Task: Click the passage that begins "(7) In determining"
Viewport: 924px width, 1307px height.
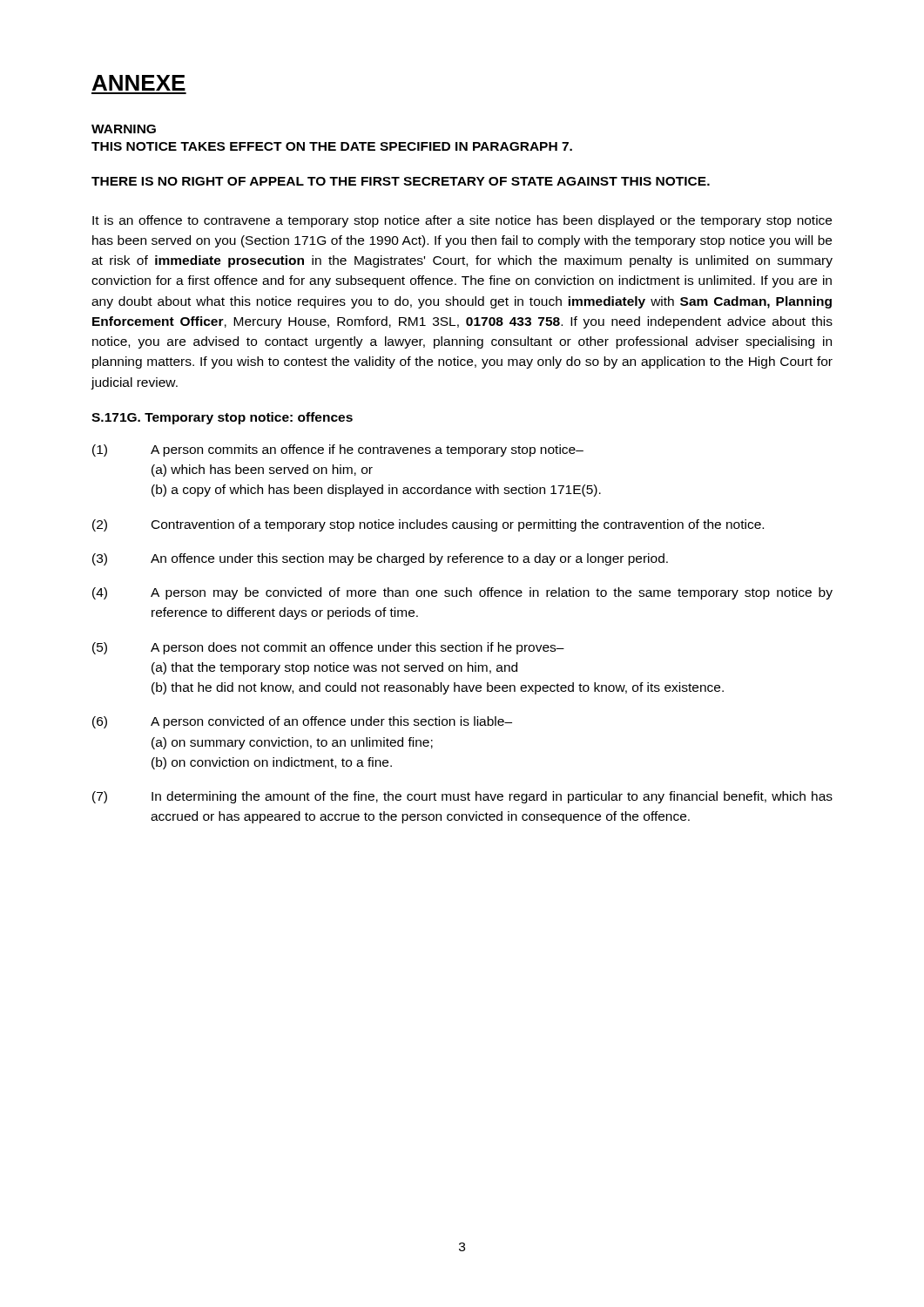Action: (x=462, y=806)
